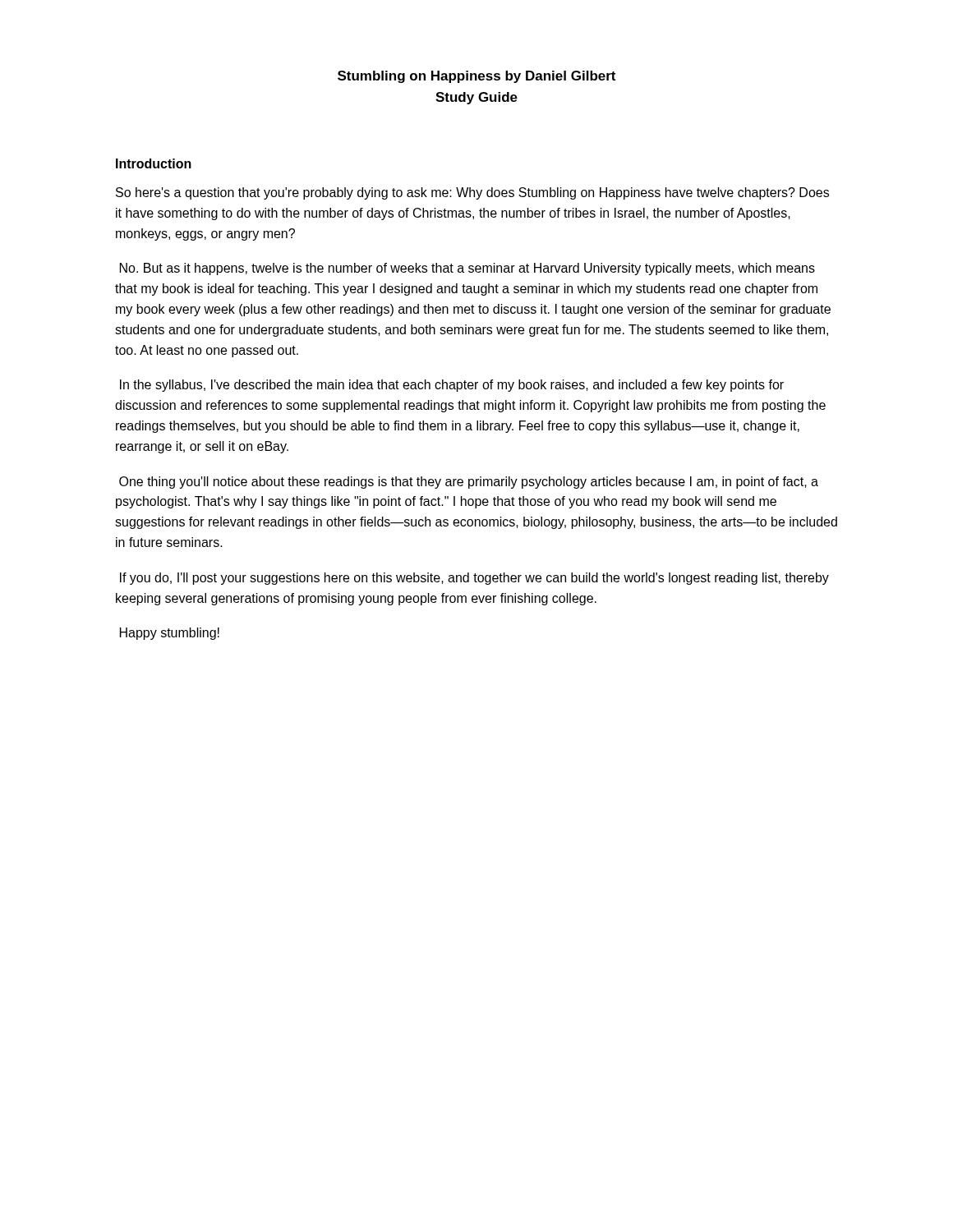Select the text with the text "Happy stumbling!"
Screen dimensions: 1232x953
[x=168, y=633]
